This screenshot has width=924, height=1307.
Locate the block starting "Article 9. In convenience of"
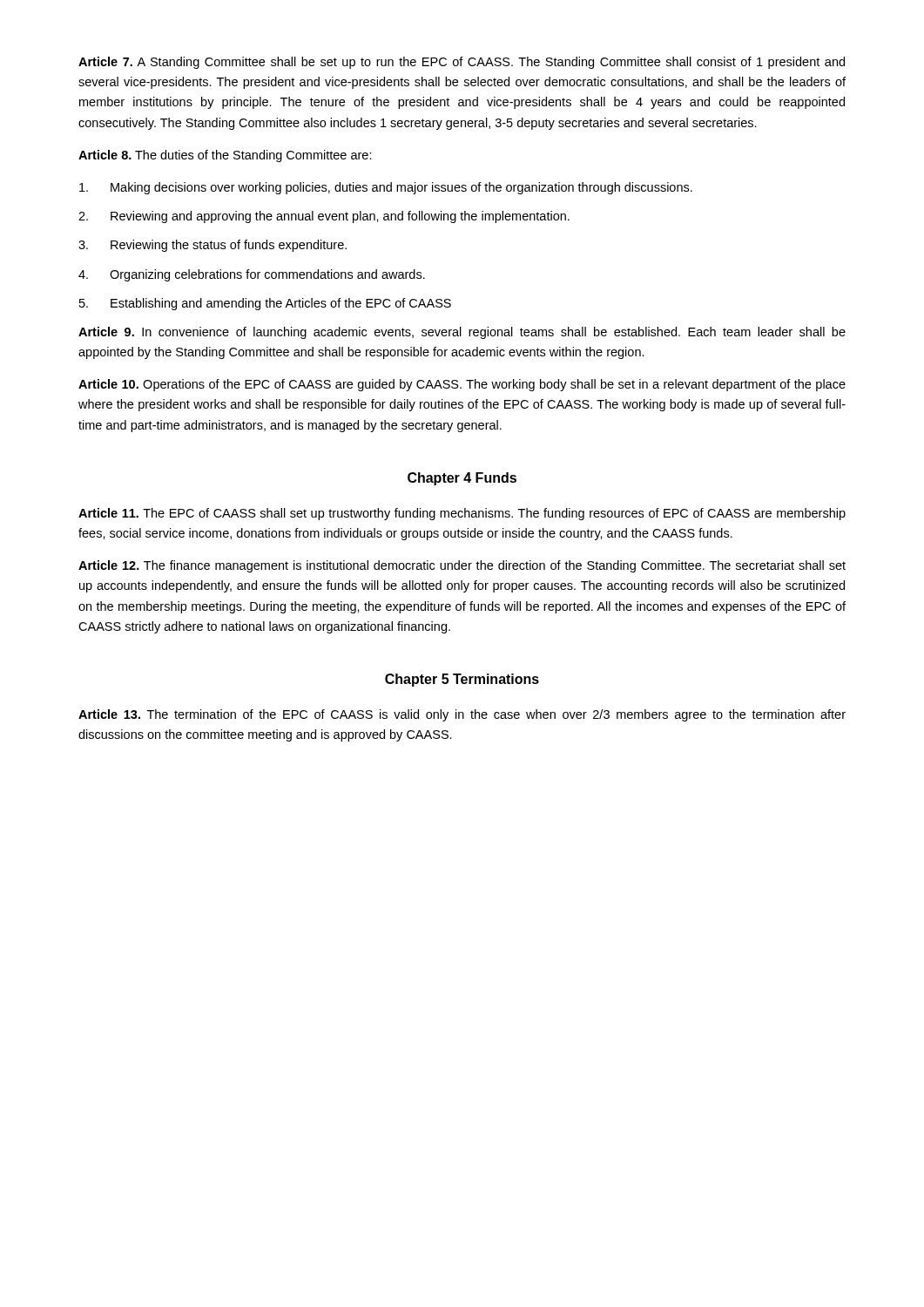[462, 342]
